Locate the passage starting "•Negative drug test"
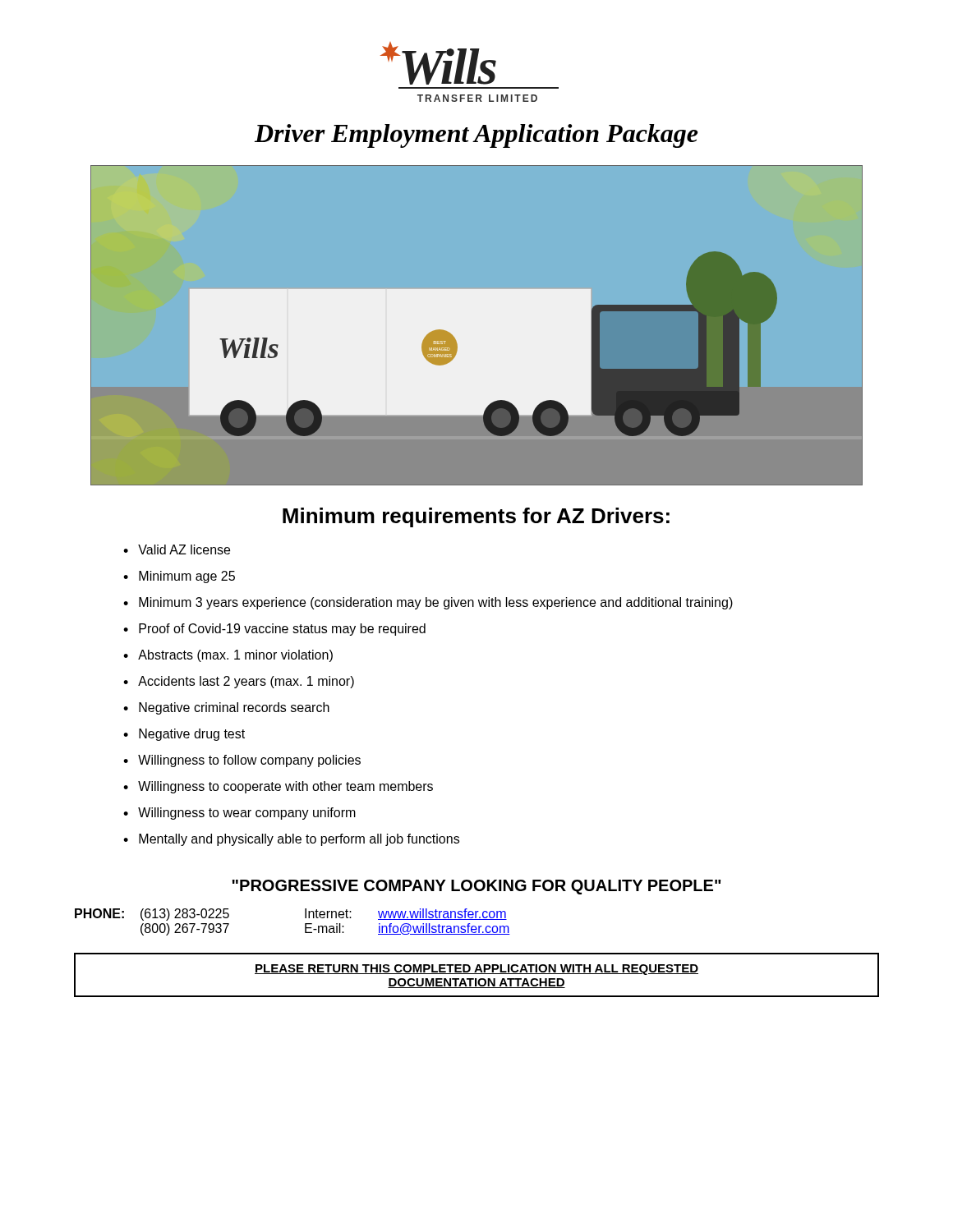This screenshot has height=1232, width=953. [184, 736]
